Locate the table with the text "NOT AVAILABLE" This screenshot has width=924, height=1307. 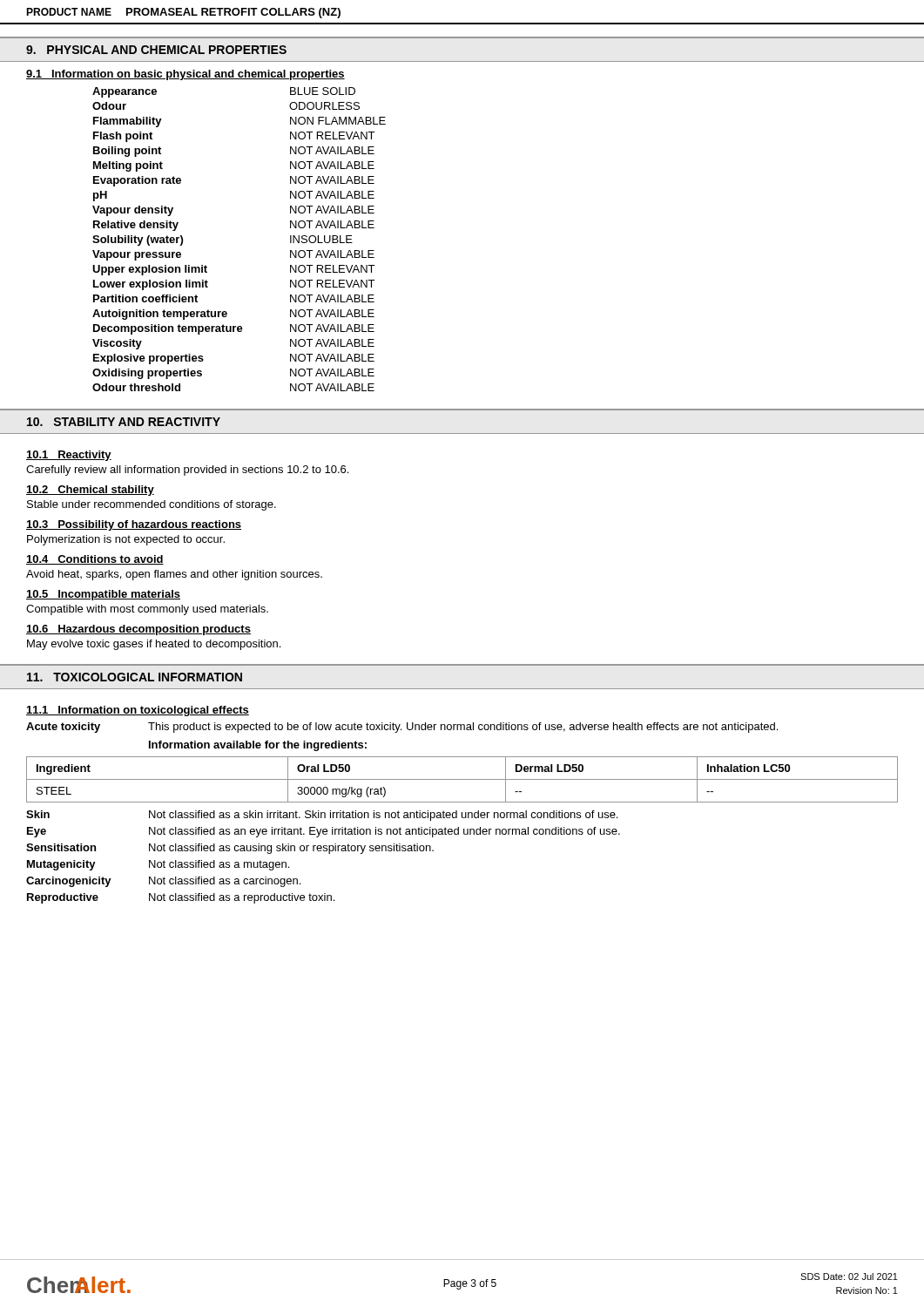[x=478, y=239]
